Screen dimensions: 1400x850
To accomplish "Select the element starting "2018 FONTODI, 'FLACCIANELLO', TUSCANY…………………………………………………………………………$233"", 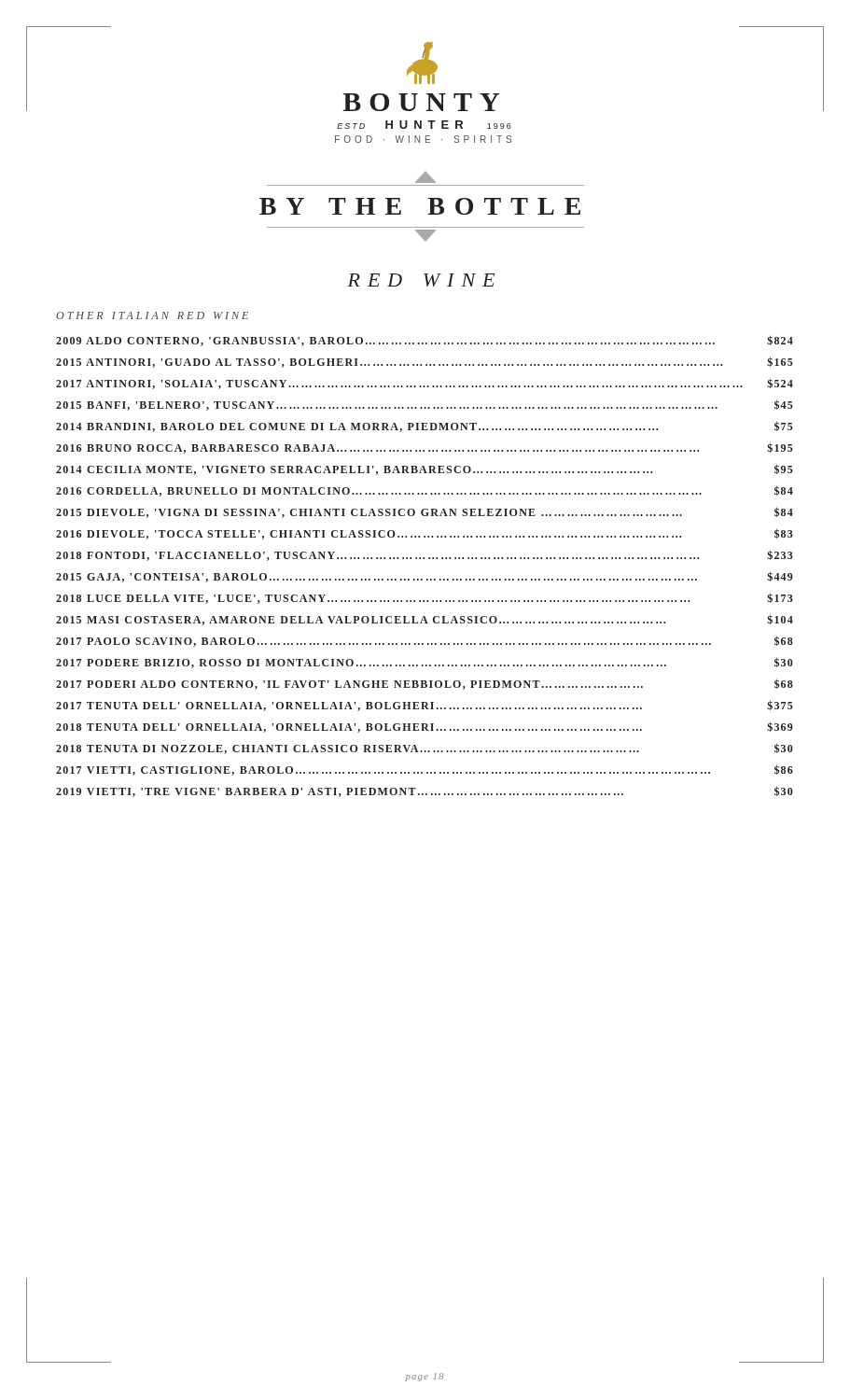I will tap(425, 555).
